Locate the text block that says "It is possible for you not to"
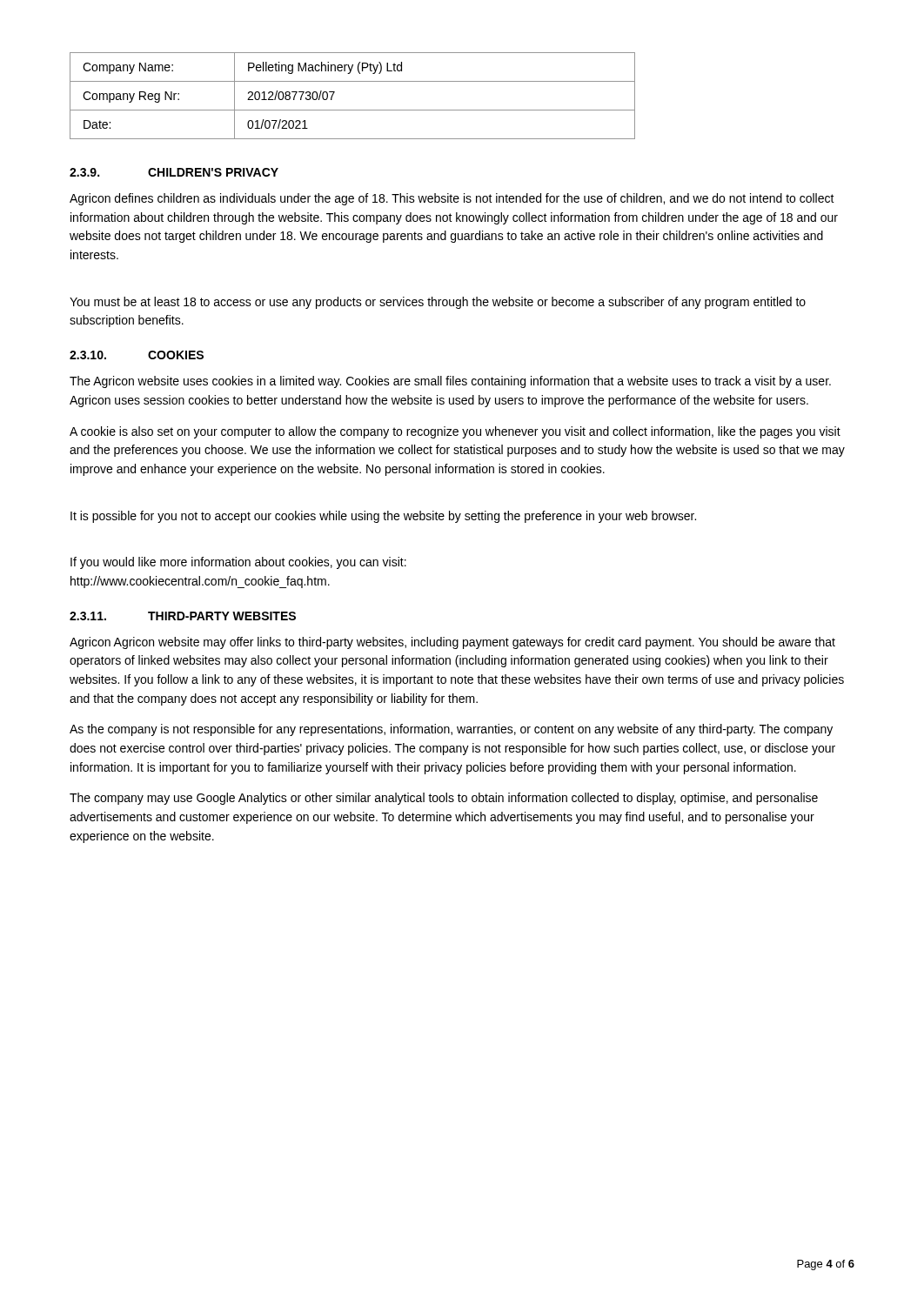This screenshot has width=924, height=1305. (383, 516)
